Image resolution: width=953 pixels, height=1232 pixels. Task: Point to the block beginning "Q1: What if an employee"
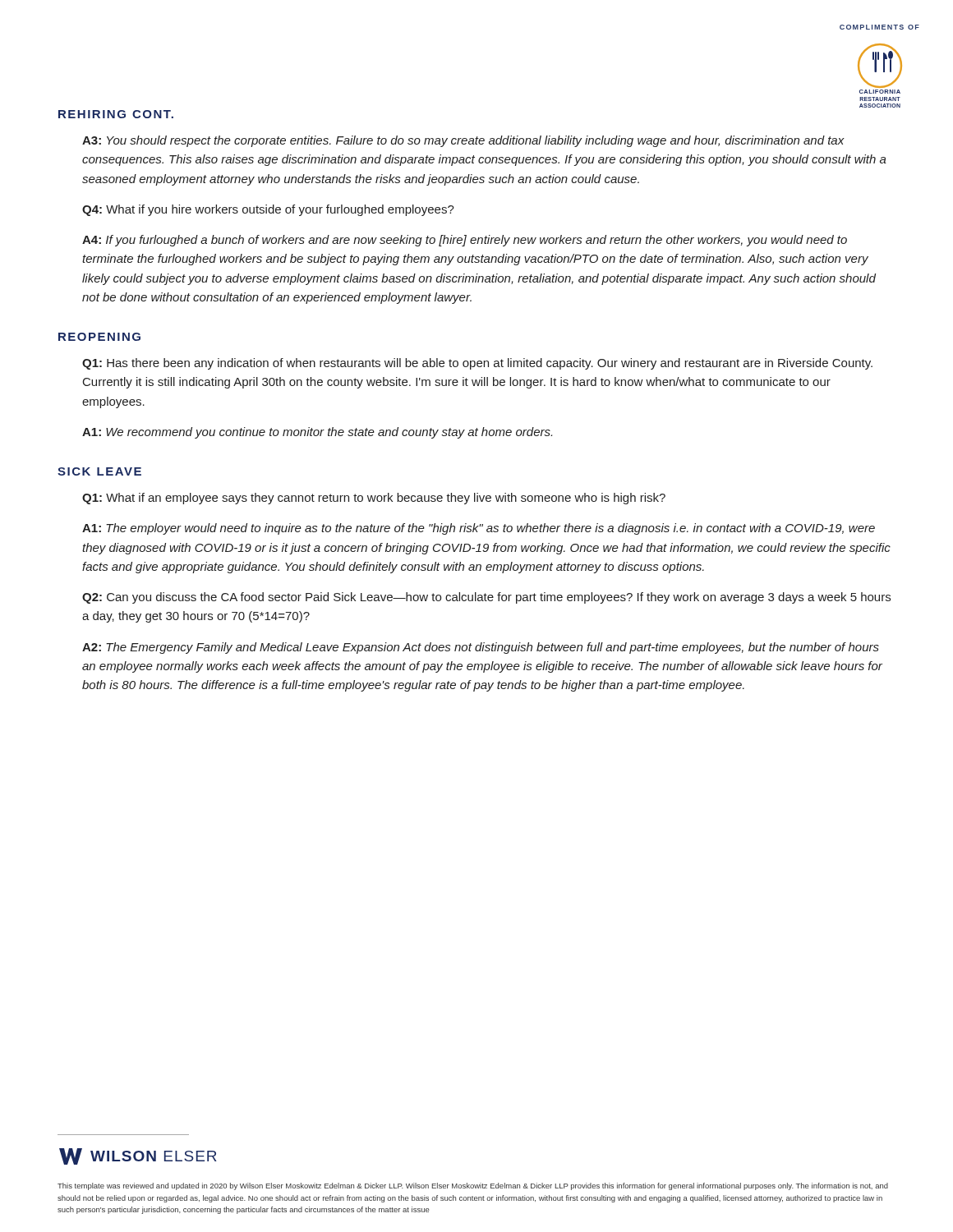click(374, 497)
